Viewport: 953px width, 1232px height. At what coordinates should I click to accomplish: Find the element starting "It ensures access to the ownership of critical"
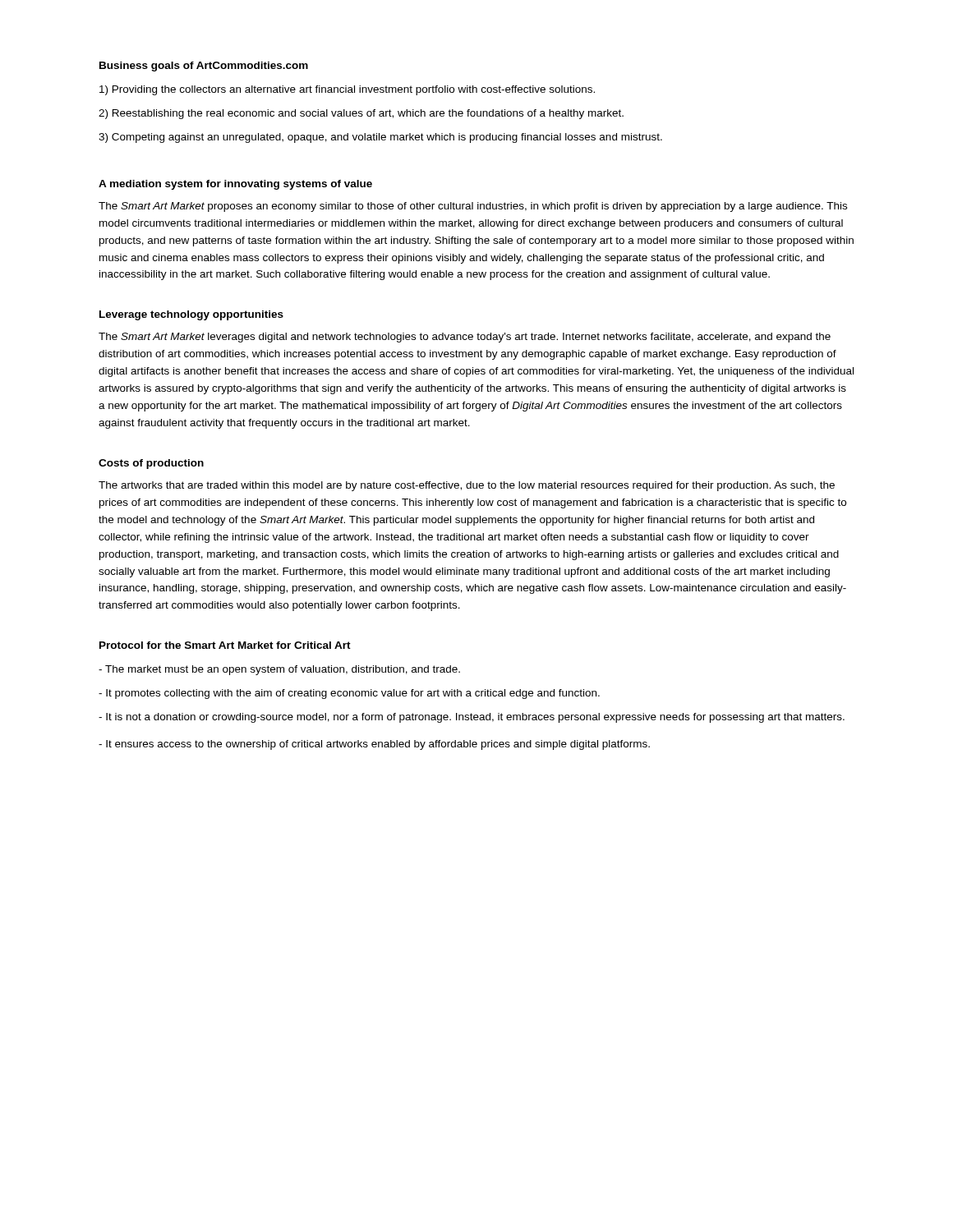[375, 744]
